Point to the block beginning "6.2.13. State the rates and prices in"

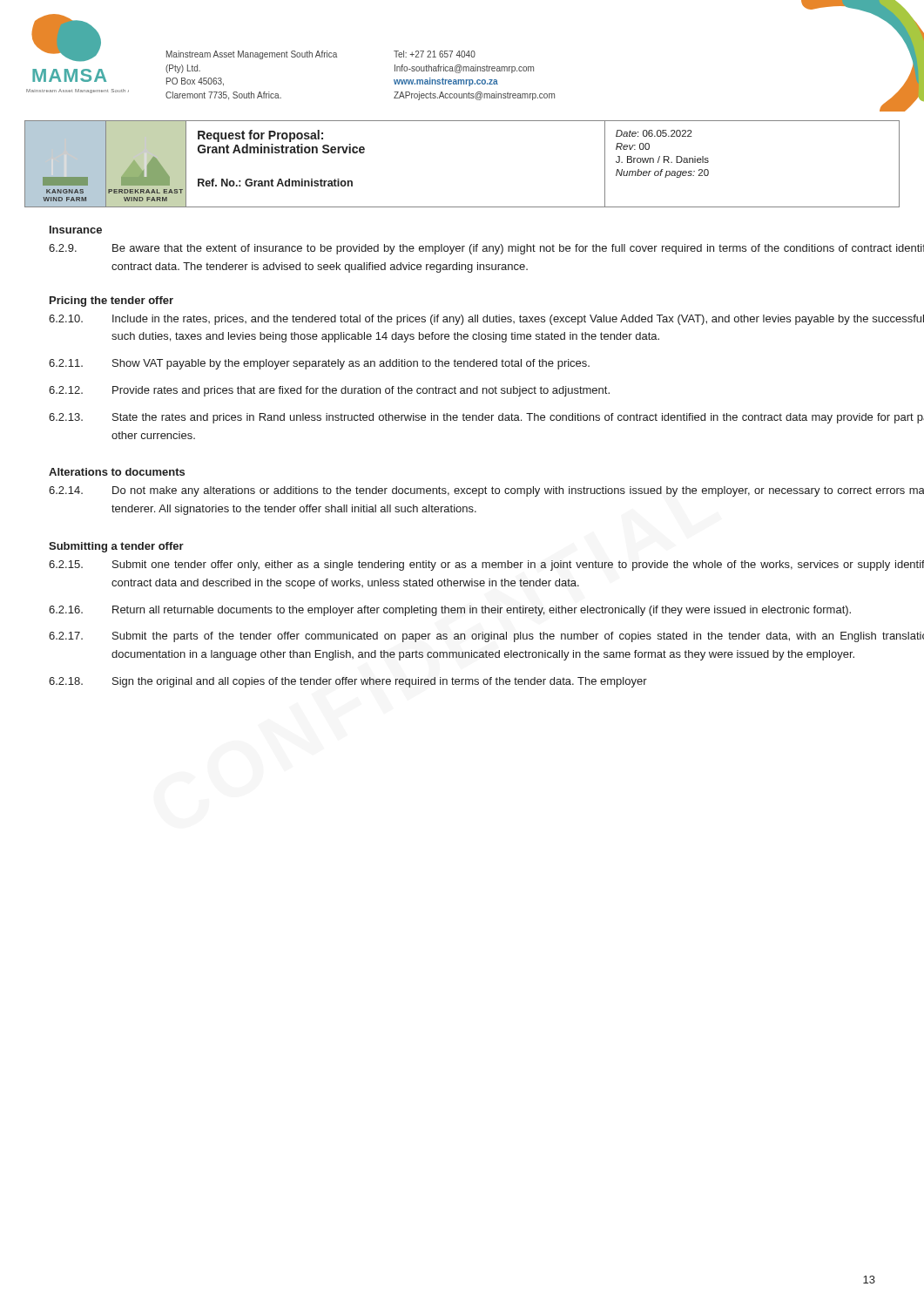coord(486,427)
